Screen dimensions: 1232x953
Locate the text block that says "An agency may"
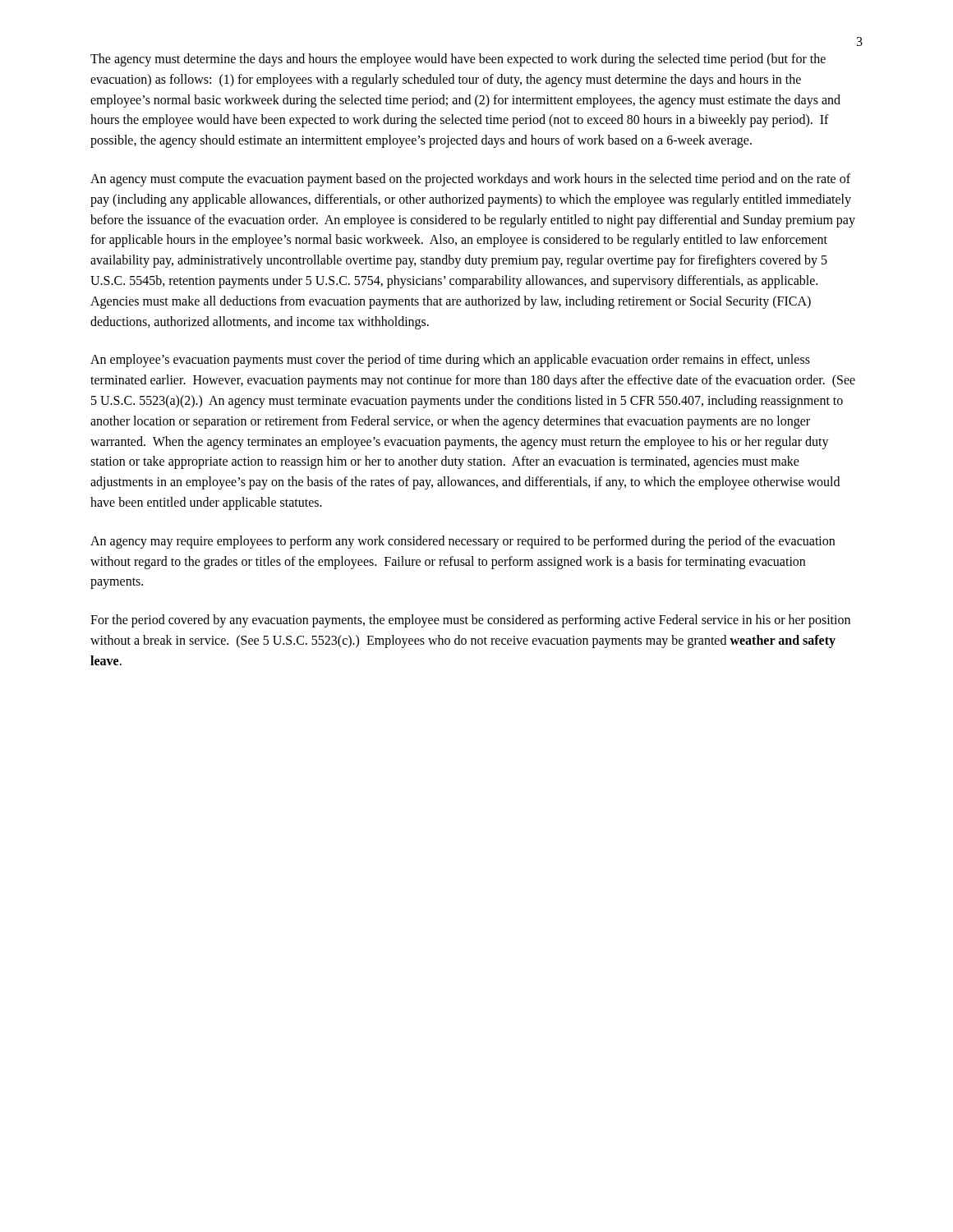463,561
